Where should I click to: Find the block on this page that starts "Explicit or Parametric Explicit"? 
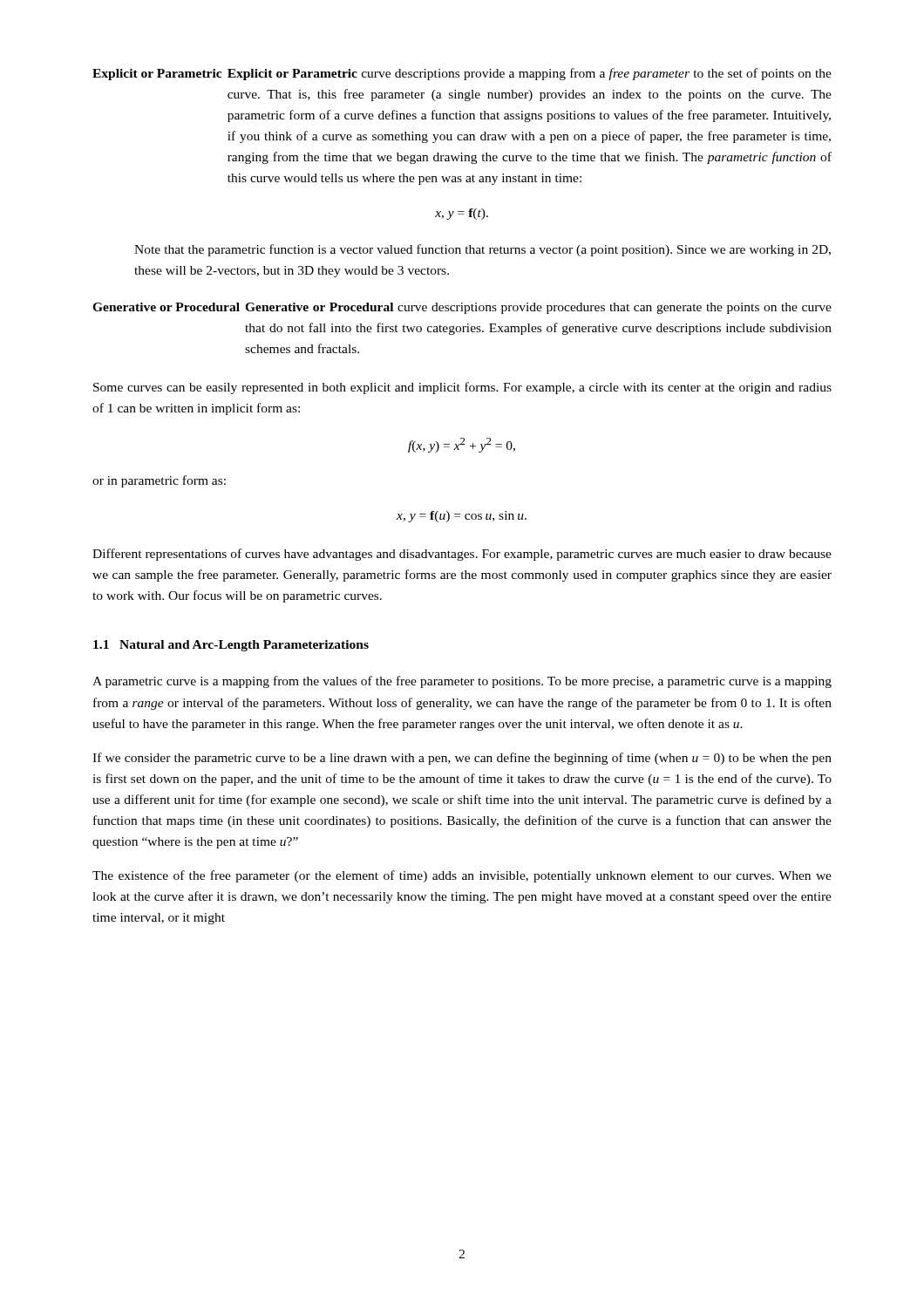click(462, 126)
